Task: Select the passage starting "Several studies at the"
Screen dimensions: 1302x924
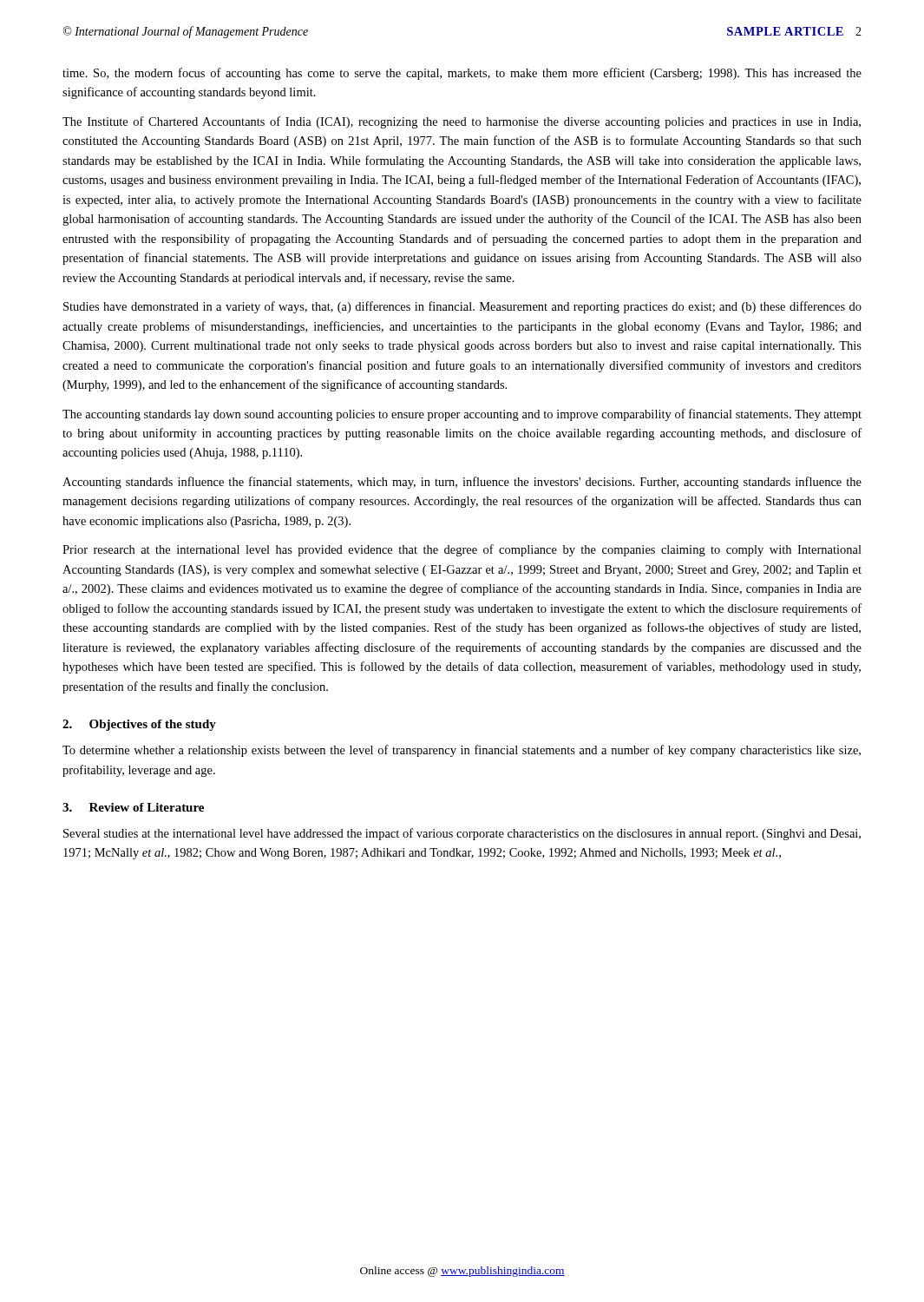Action: tap(462, 843)
